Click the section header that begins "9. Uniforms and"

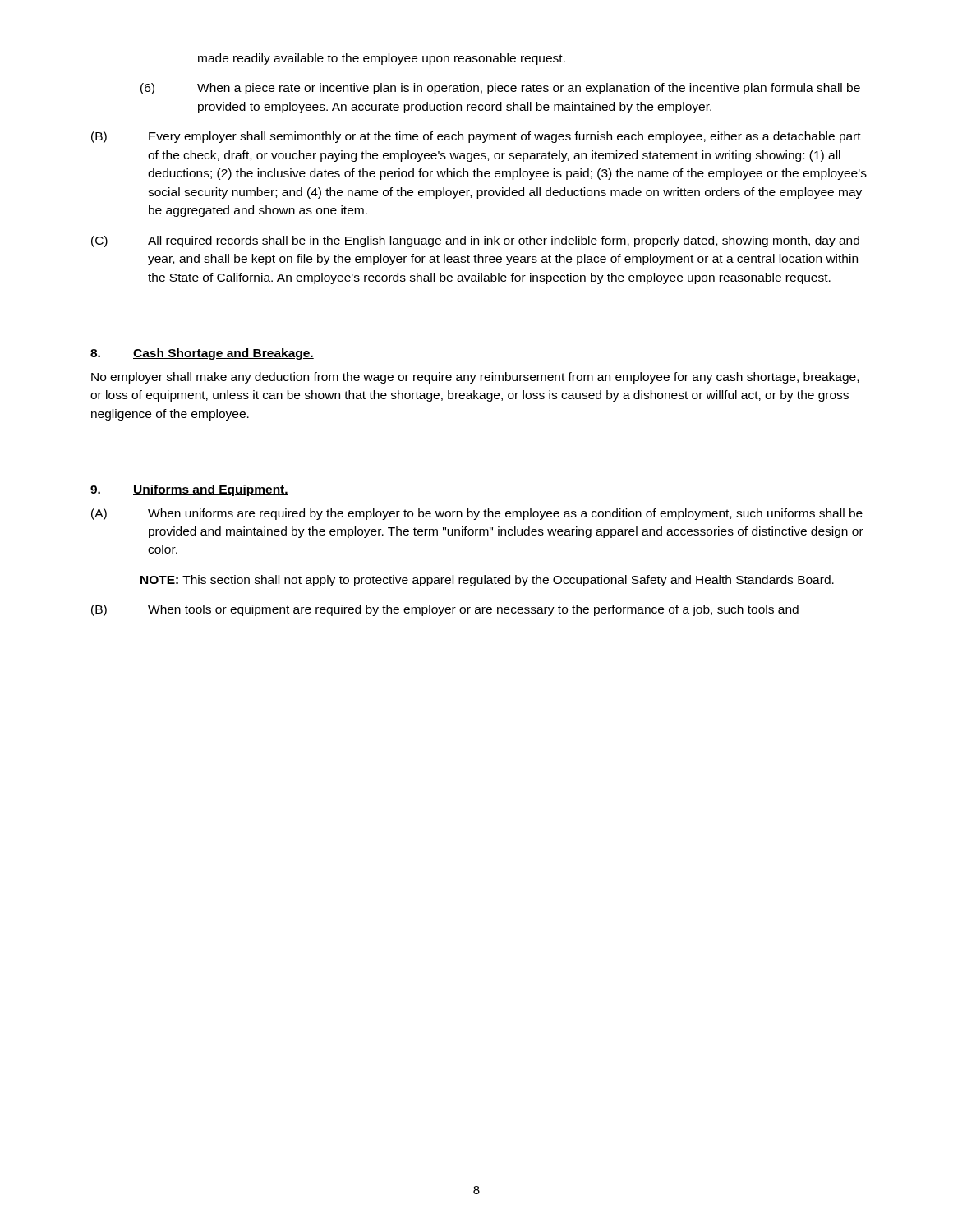[189, 490]
